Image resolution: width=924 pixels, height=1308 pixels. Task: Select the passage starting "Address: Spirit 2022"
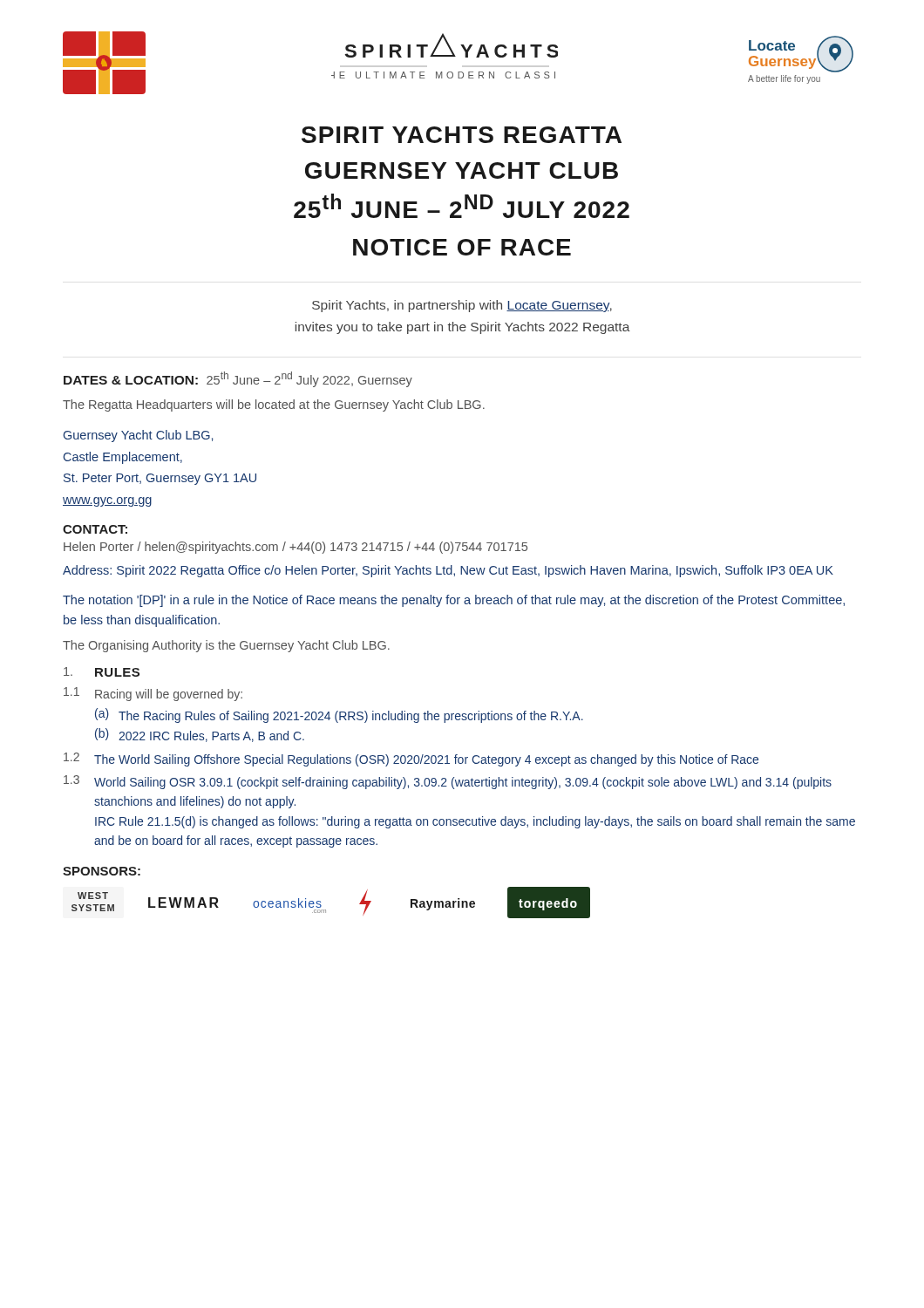click(448, 570)
